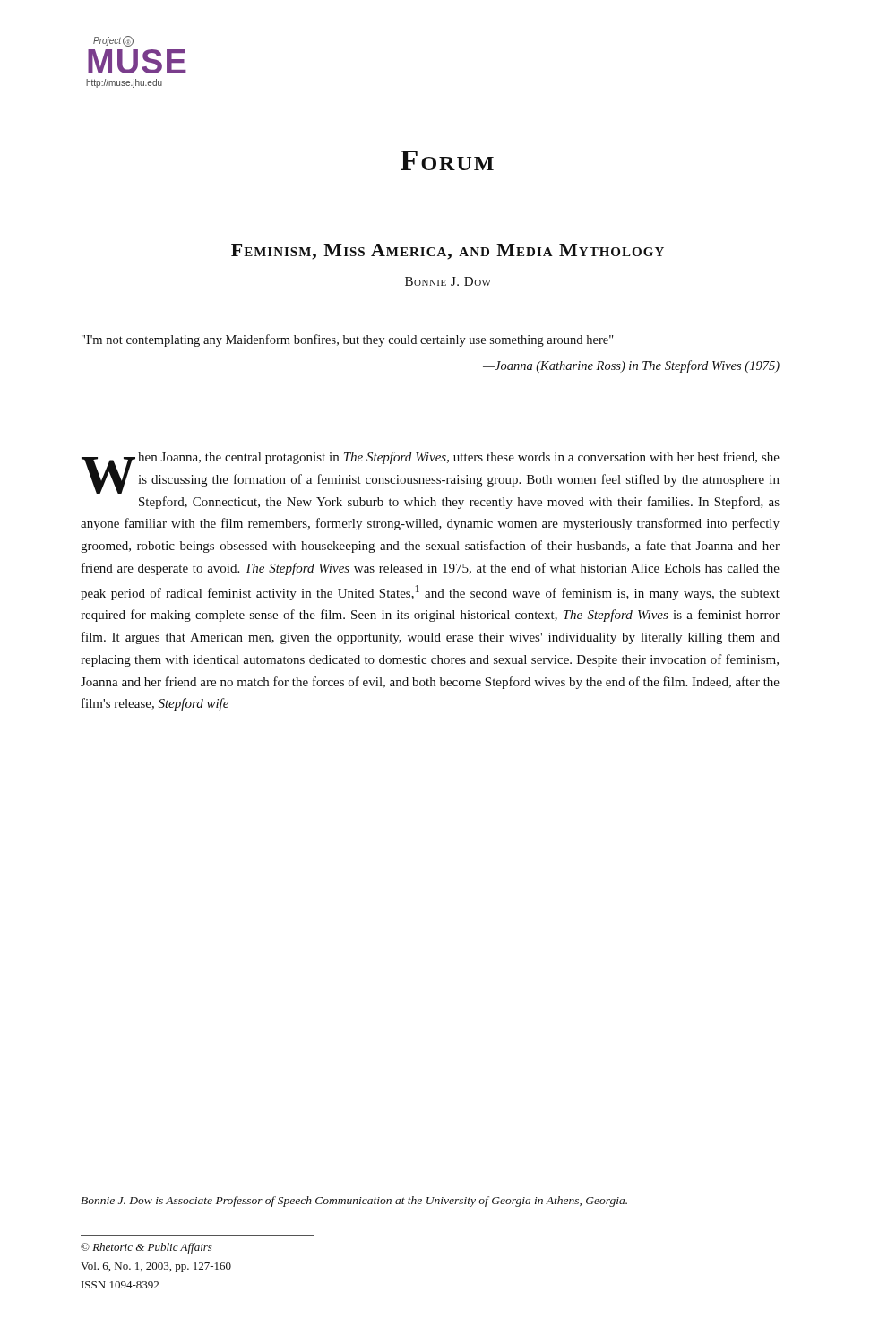Locate the logo
896x1344 pixels.
pos(125,65)
